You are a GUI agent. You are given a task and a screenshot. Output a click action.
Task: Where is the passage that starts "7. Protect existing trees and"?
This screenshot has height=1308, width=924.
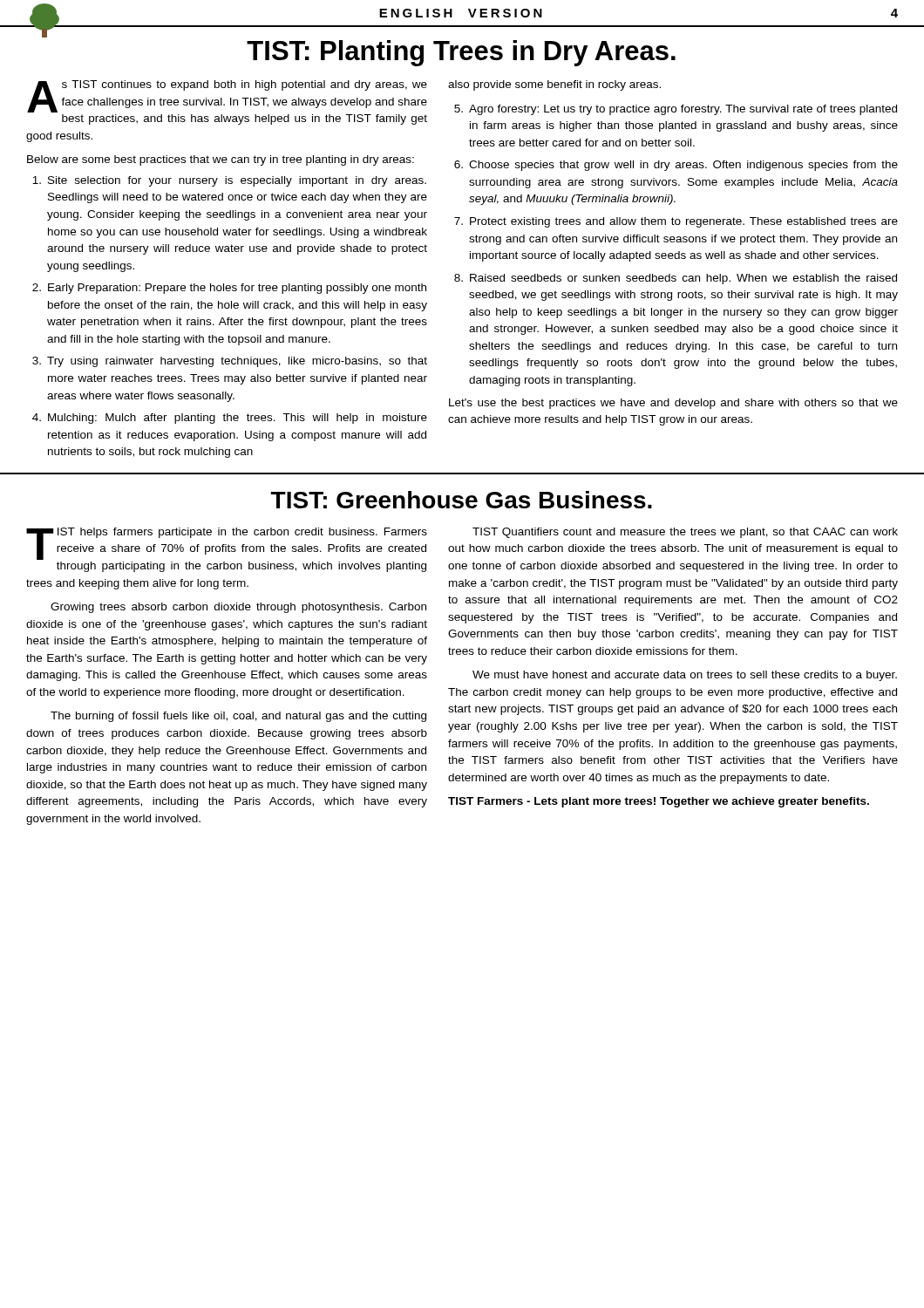tap(673, 238)
